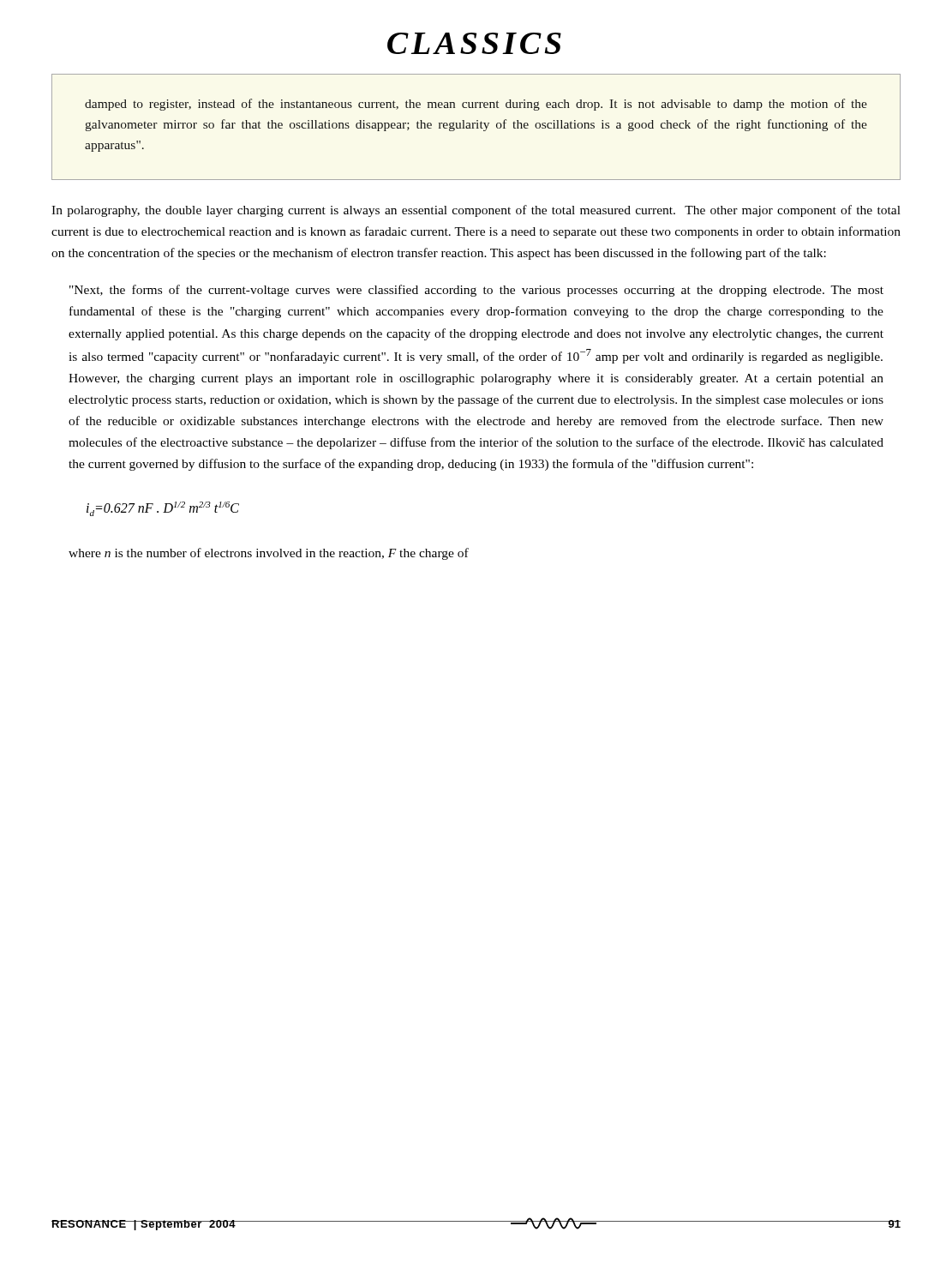Locate the text block that says "where n is the number"
The width and height of the screenshot is (952, 1286).
tap(269, 553)
